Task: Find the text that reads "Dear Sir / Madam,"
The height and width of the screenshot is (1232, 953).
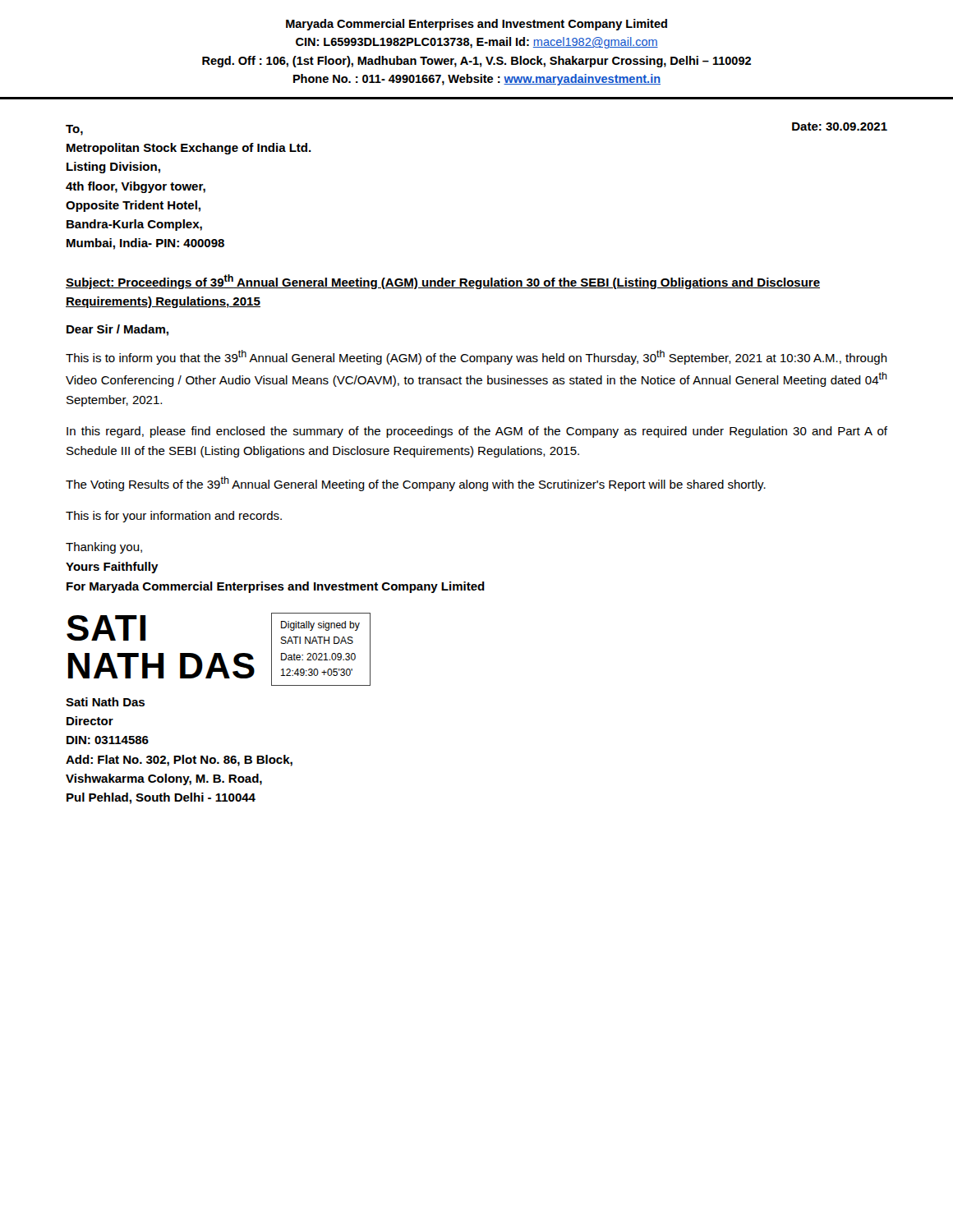Action: [x=117, y=329]
